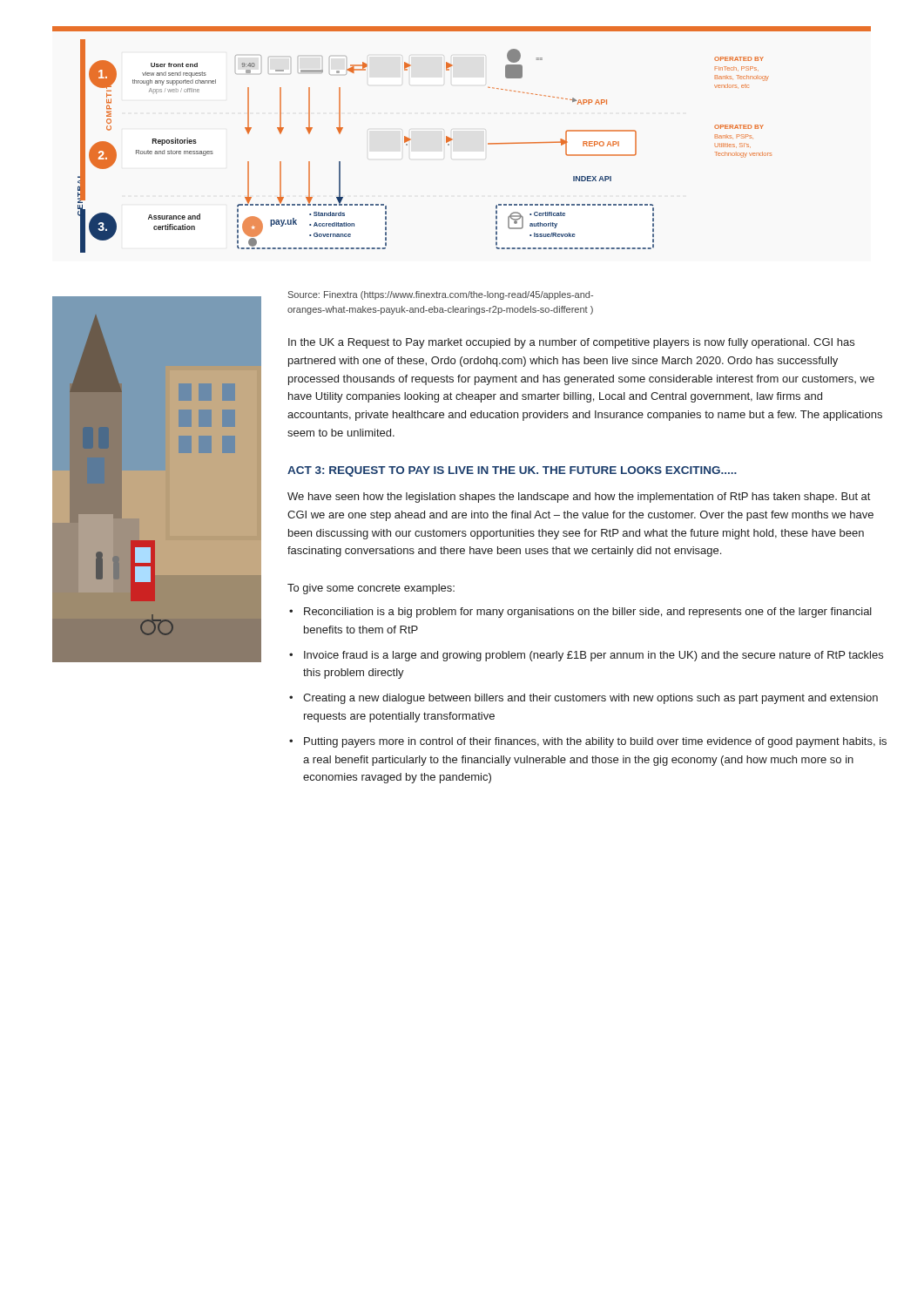Click on the passage starting "Putting payers more"
Viewport: 924px width, 1307px height.
(x=595, y=759)
